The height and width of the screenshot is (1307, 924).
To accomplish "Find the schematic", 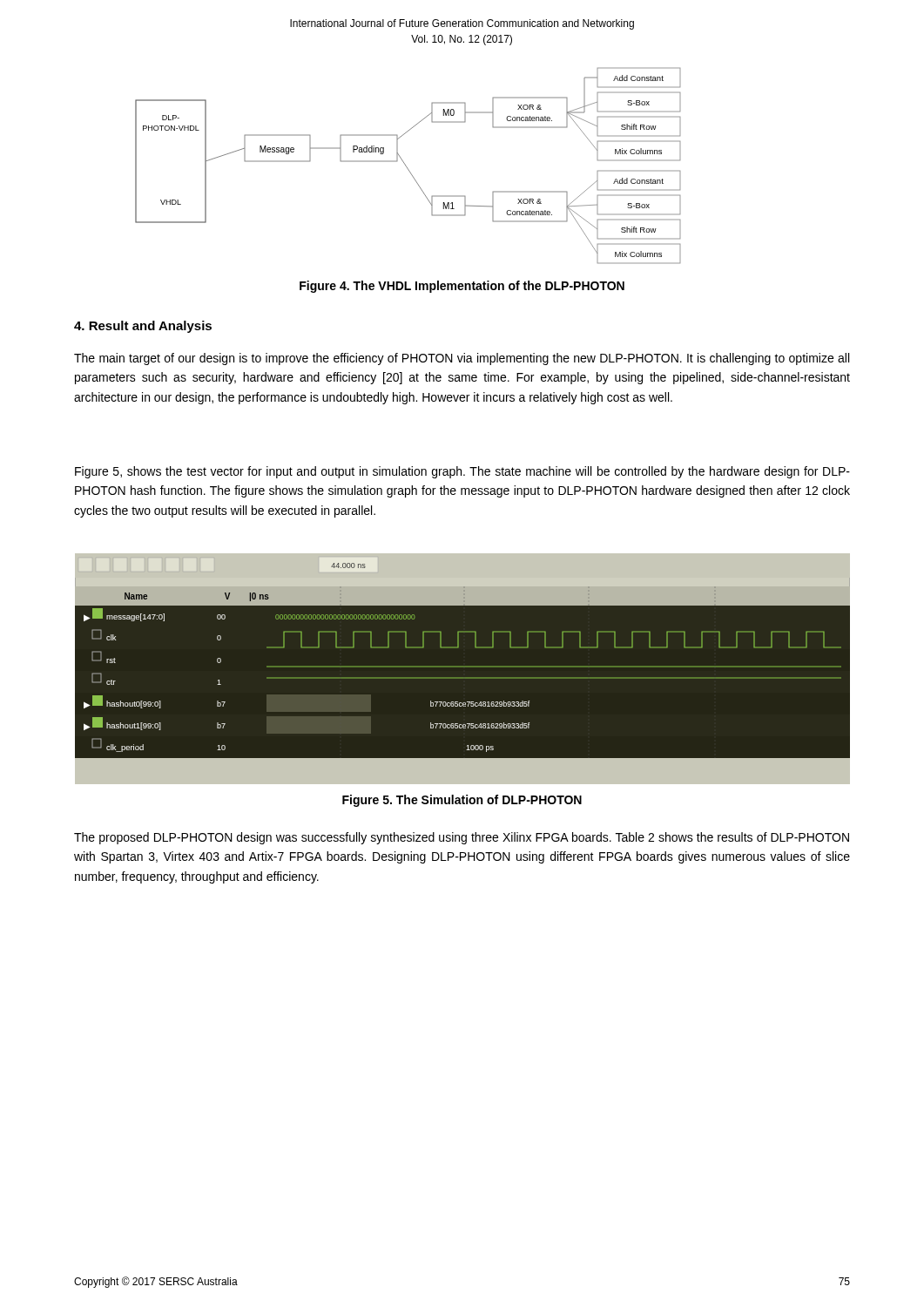I will pyautogui.click(x=462, y=161).
